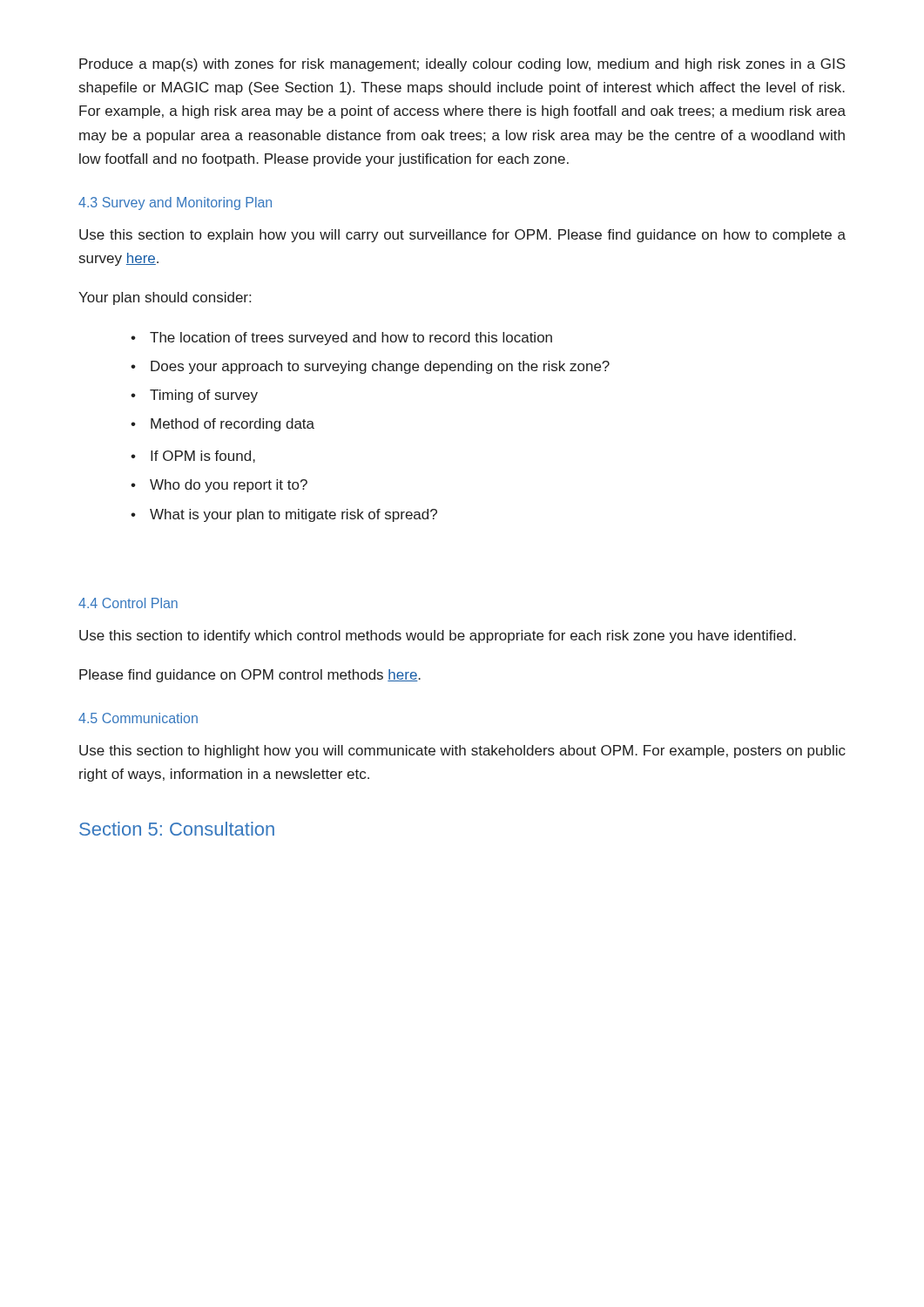Point to "Your plan should consider:"

165,298
